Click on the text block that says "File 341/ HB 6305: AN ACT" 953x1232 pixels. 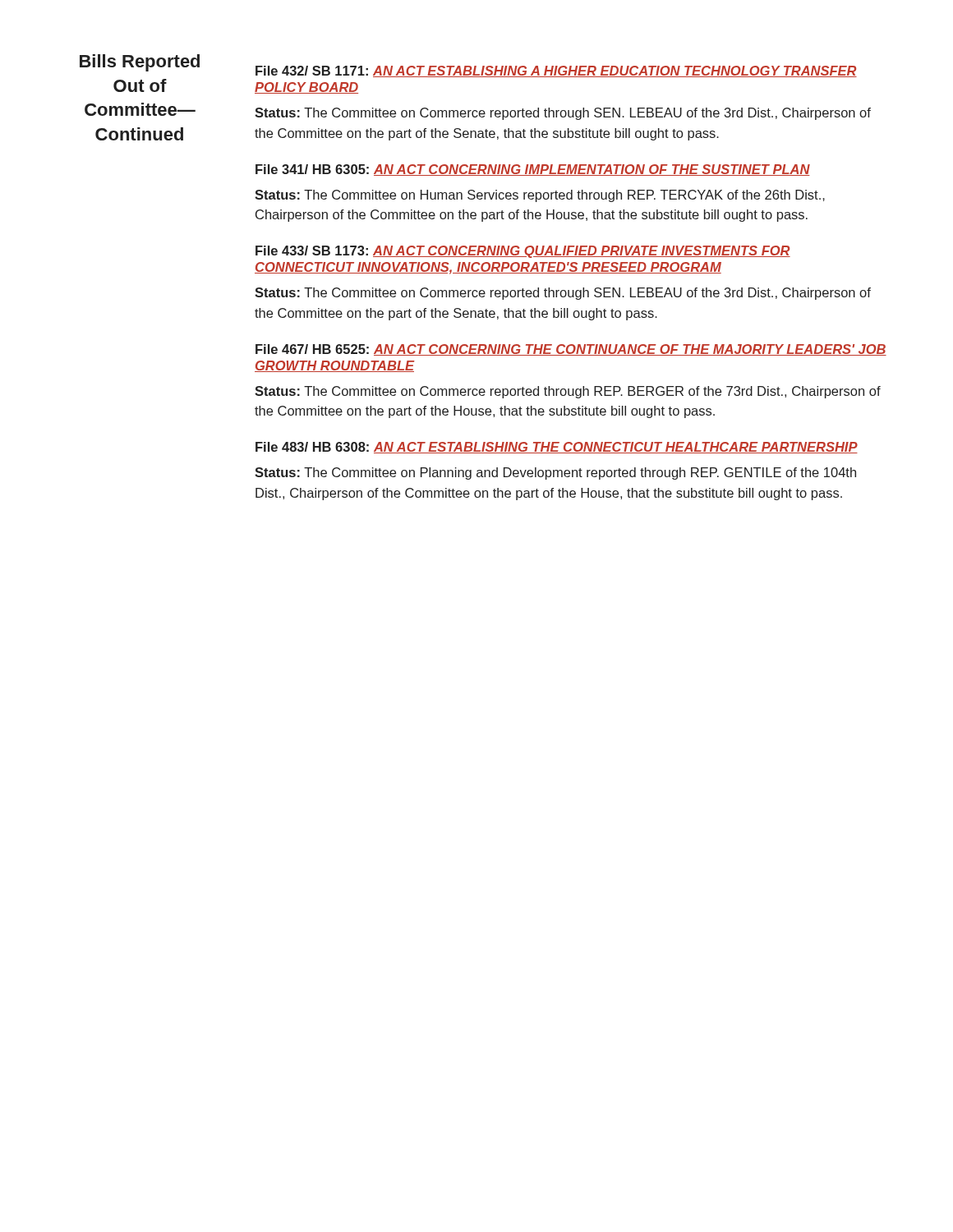pyautogui.click(x=532, y=169)
